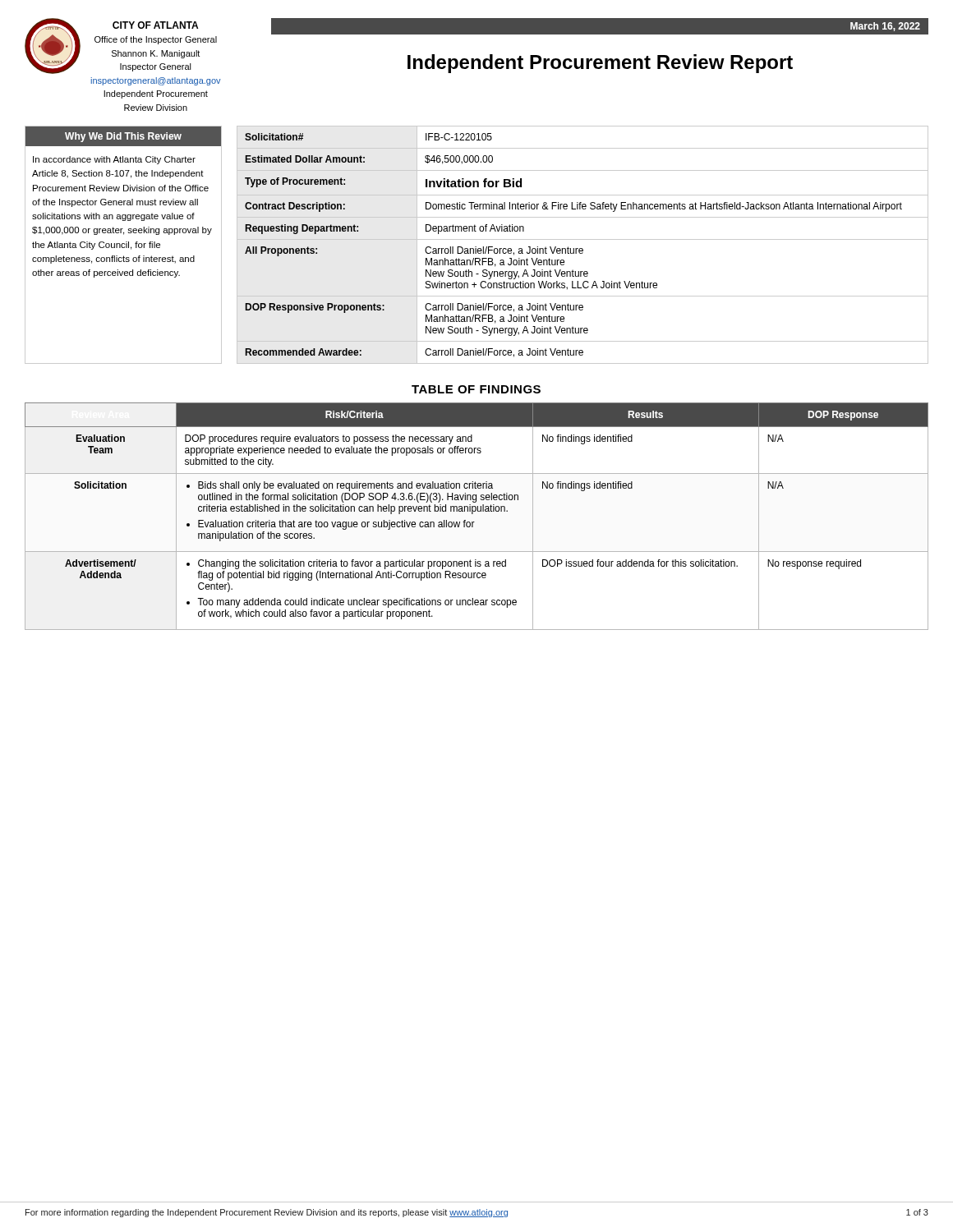The height and width of the screenshot is (1232, 953).
Task: Select the title that says "Independent Procurement Review Report"
Action: [600, 62]
